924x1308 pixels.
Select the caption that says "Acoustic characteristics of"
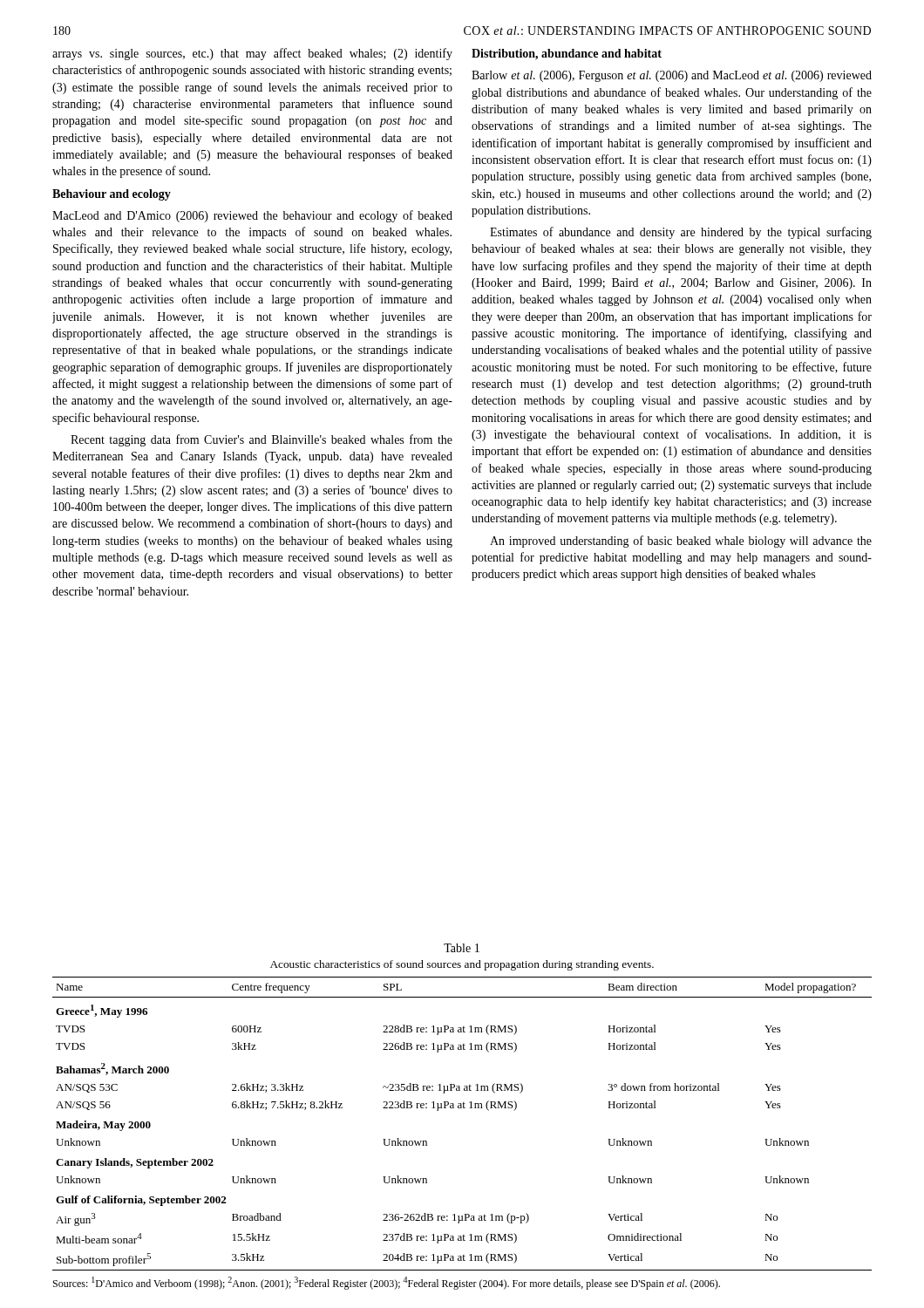[x=462, y=964]
